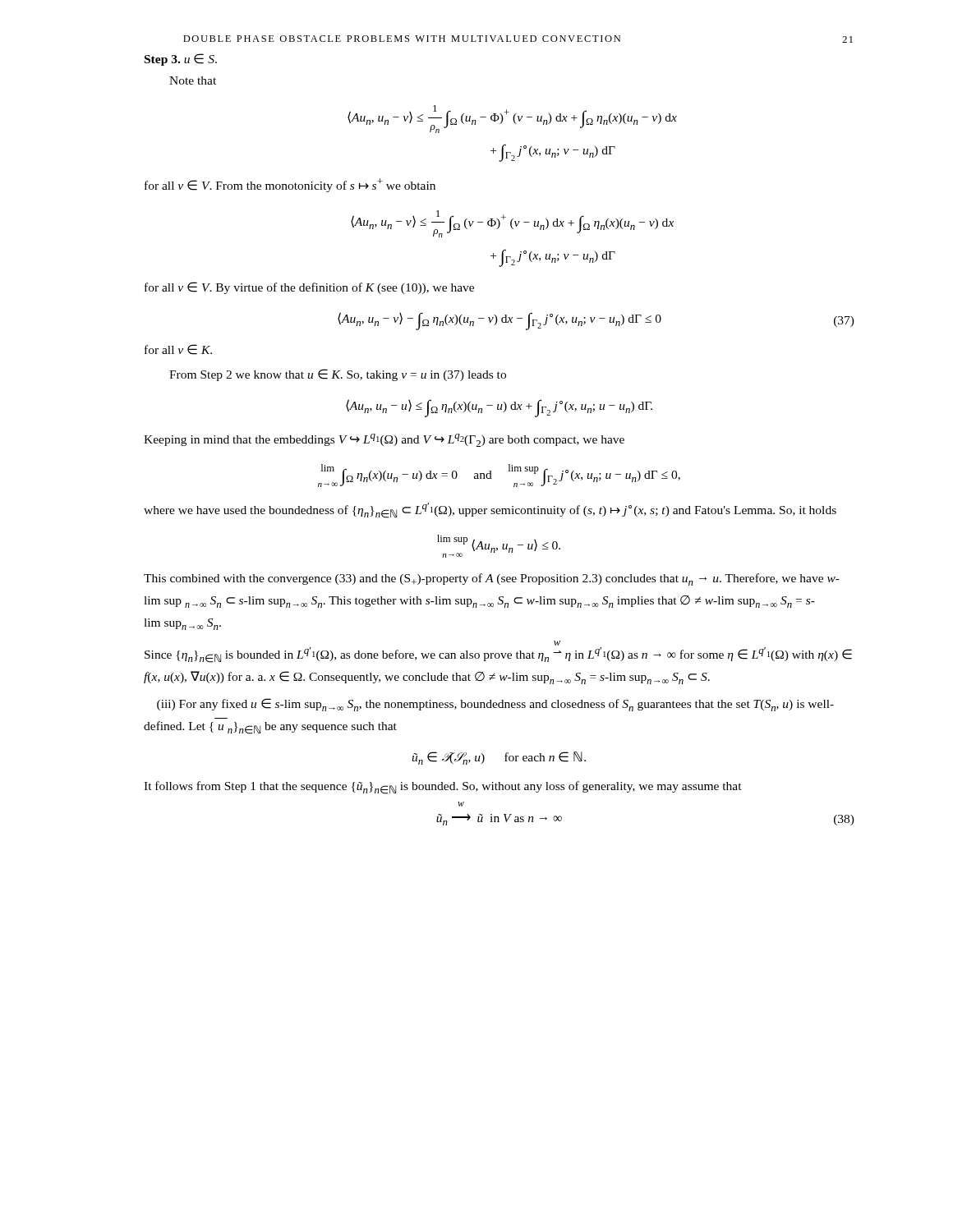The height and width of the screenshot is (1232, 953).
Task: Point to the region starting "ũn w ⟶ ũ"
Action: click(x=499, y=819)
